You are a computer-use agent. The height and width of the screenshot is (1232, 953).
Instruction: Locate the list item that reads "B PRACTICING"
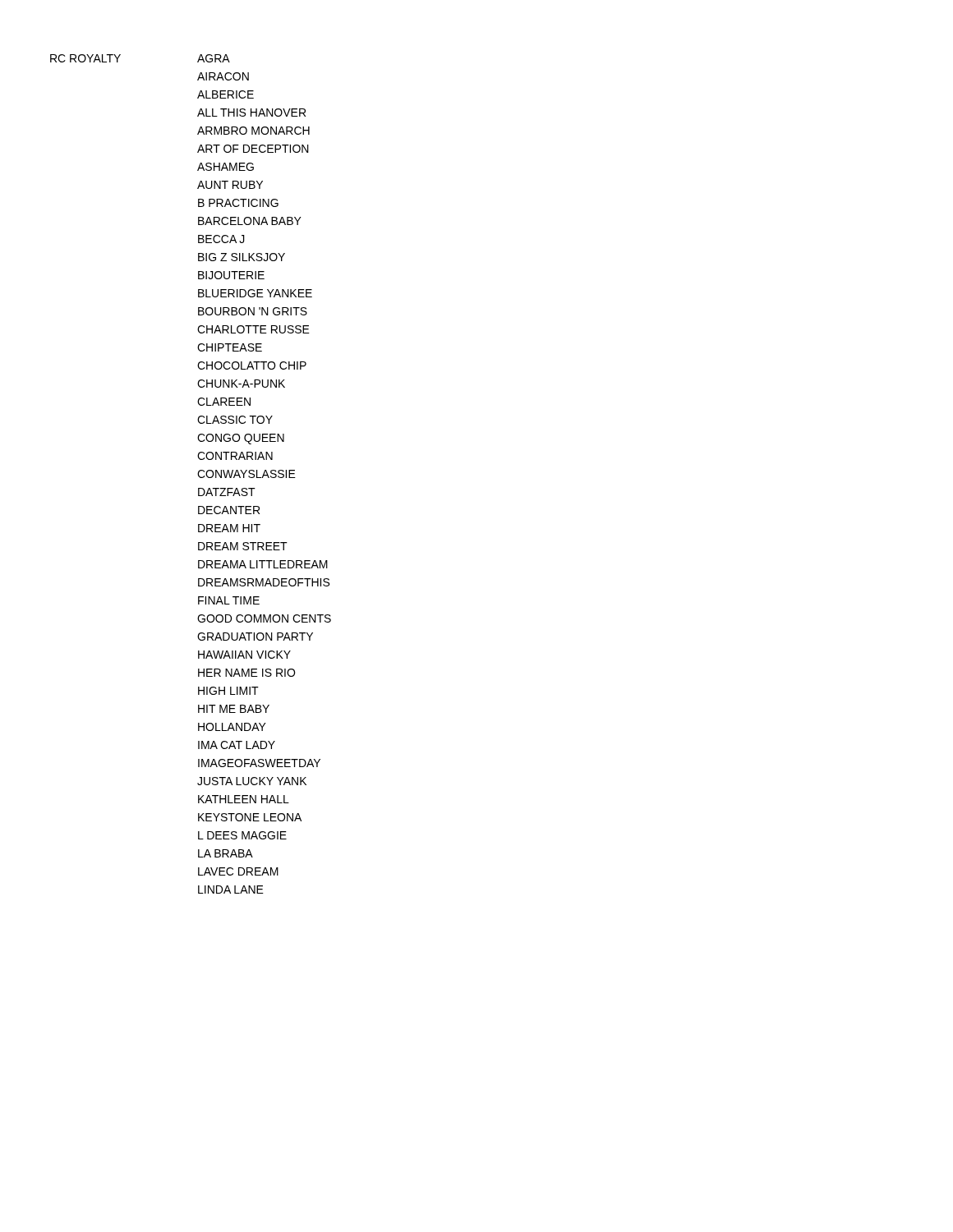pyautogui.click(x=238, y=203)
